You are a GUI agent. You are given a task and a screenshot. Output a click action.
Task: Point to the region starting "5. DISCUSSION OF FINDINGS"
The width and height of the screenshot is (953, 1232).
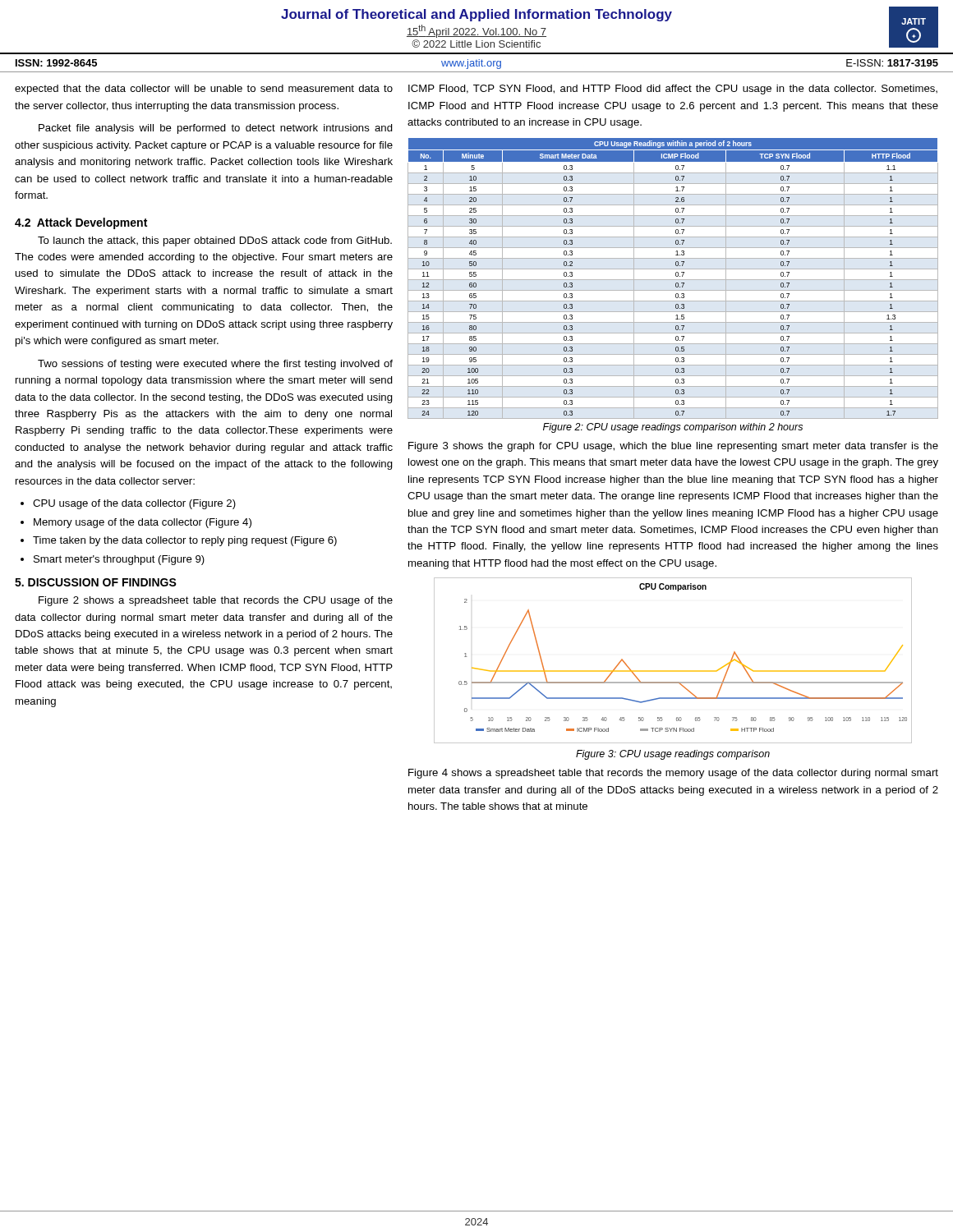pos(96,582)
